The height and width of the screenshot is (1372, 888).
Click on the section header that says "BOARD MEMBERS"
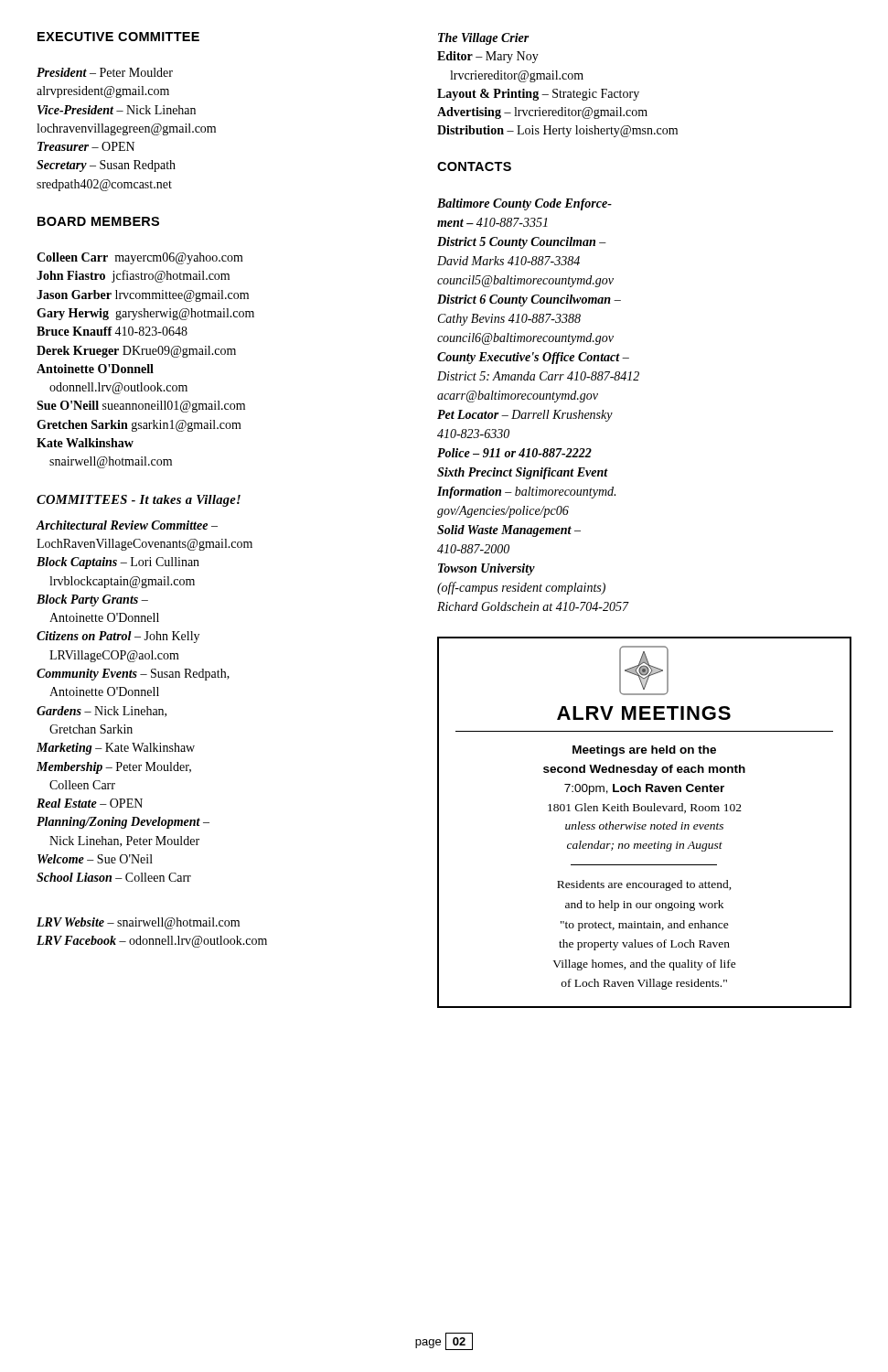(x=98, y=221)
